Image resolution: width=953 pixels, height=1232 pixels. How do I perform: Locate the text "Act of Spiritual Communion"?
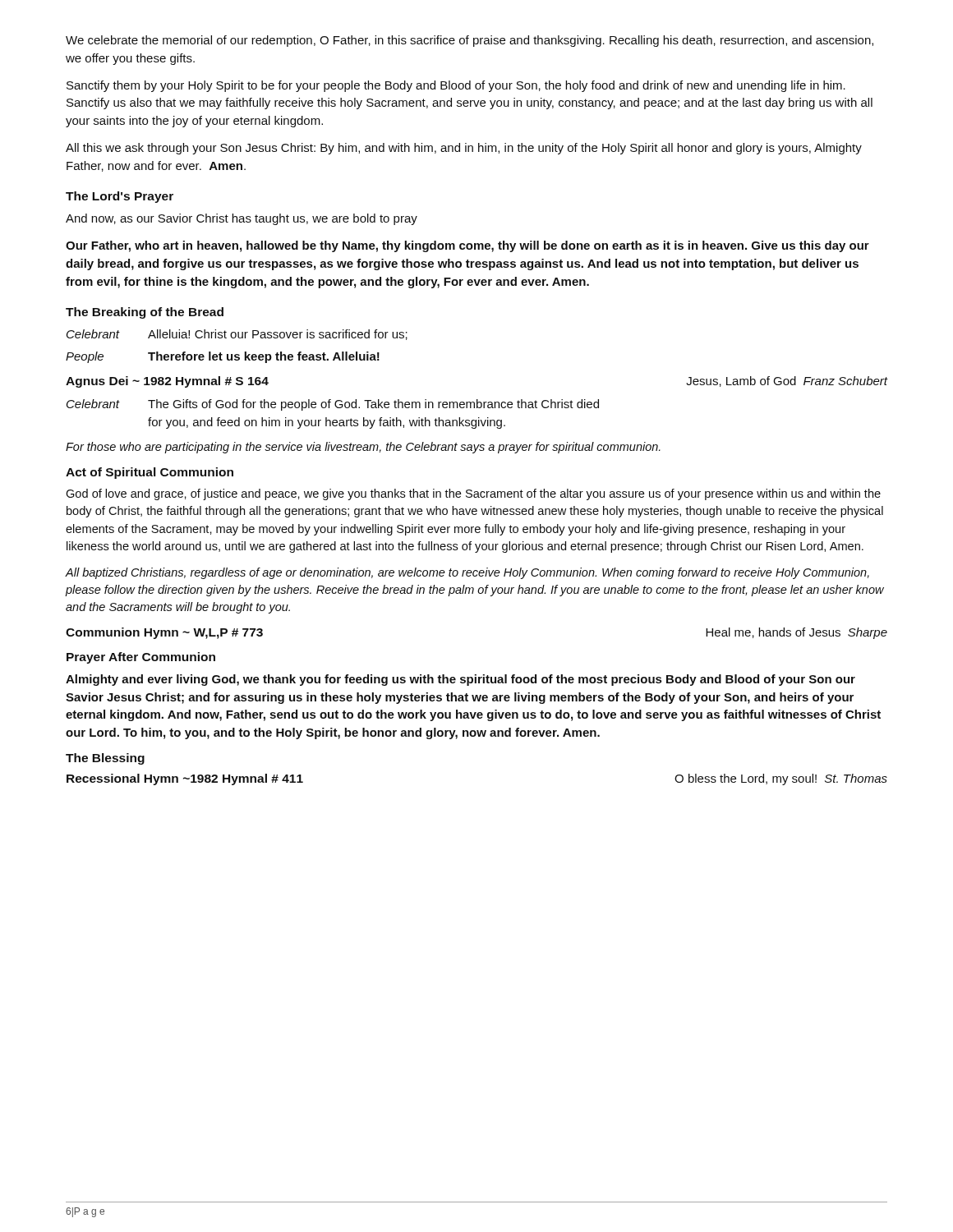click(x=150, y=472)
